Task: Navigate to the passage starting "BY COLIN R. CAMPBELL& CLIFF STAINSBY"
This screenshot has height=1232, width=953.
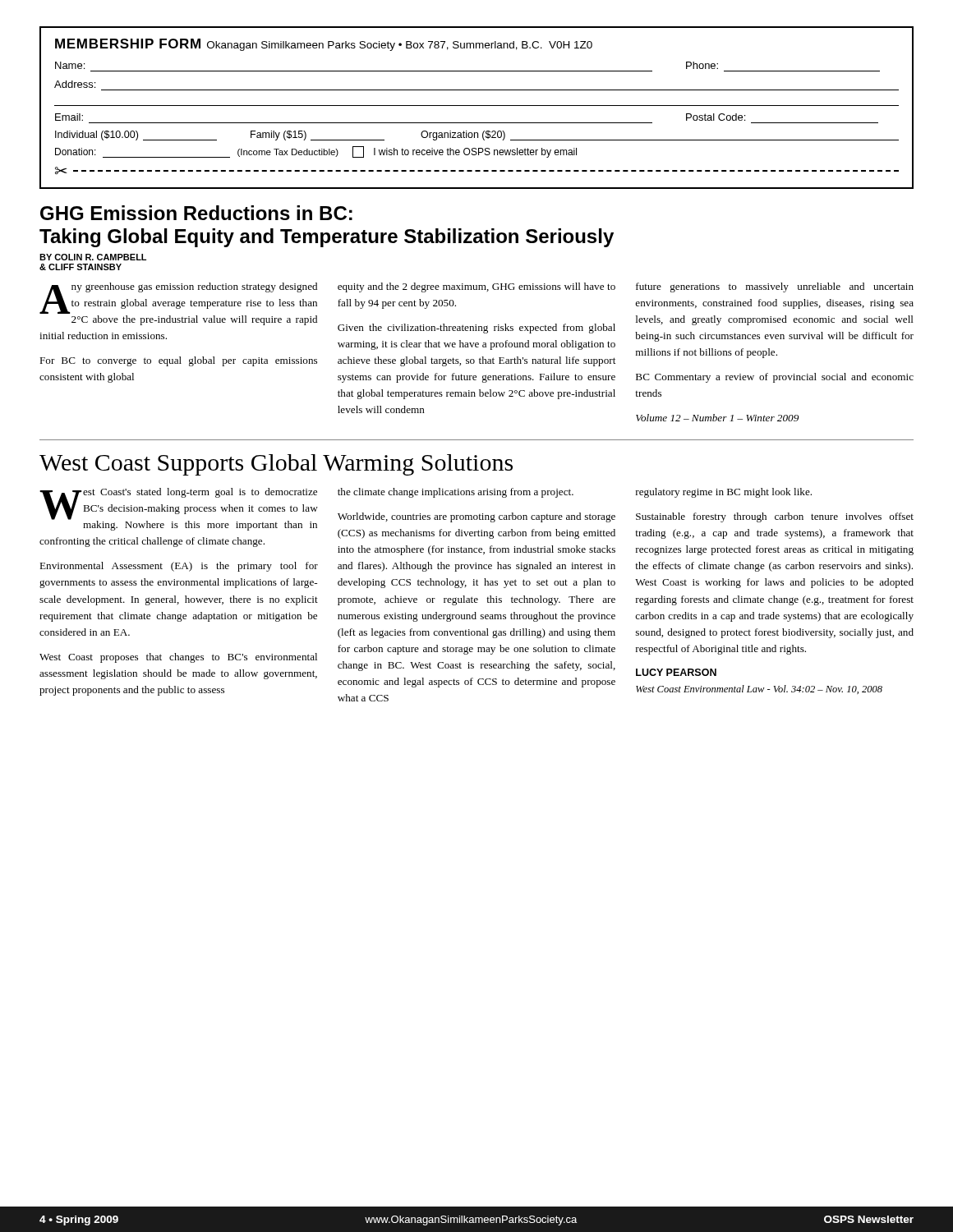Action: [x=93, y=262]
